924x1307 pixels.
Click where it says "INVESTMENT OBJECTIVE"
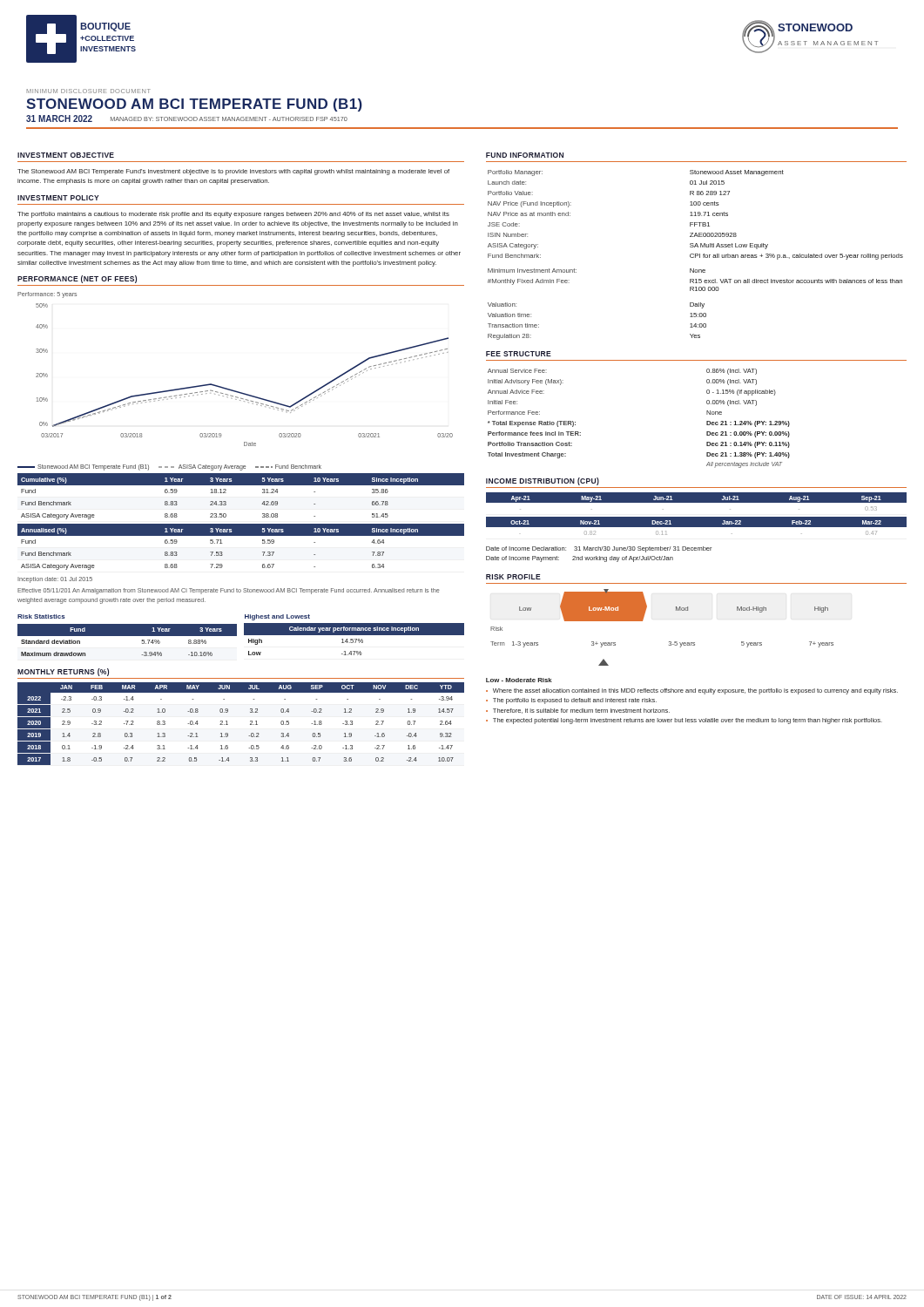tap(66, 155)
